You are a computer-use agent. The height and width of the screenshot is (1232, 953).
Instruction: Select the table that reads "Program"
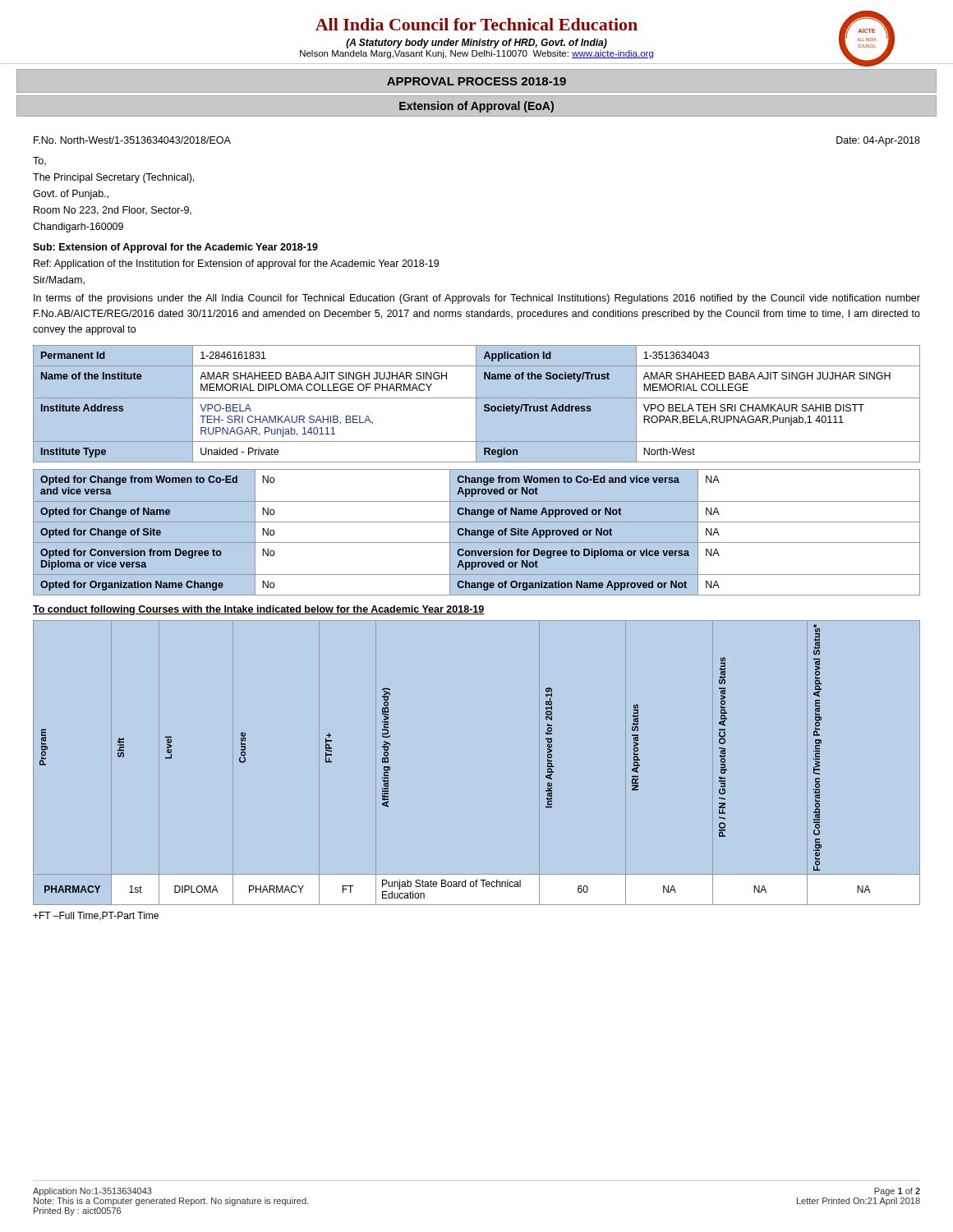476,763
